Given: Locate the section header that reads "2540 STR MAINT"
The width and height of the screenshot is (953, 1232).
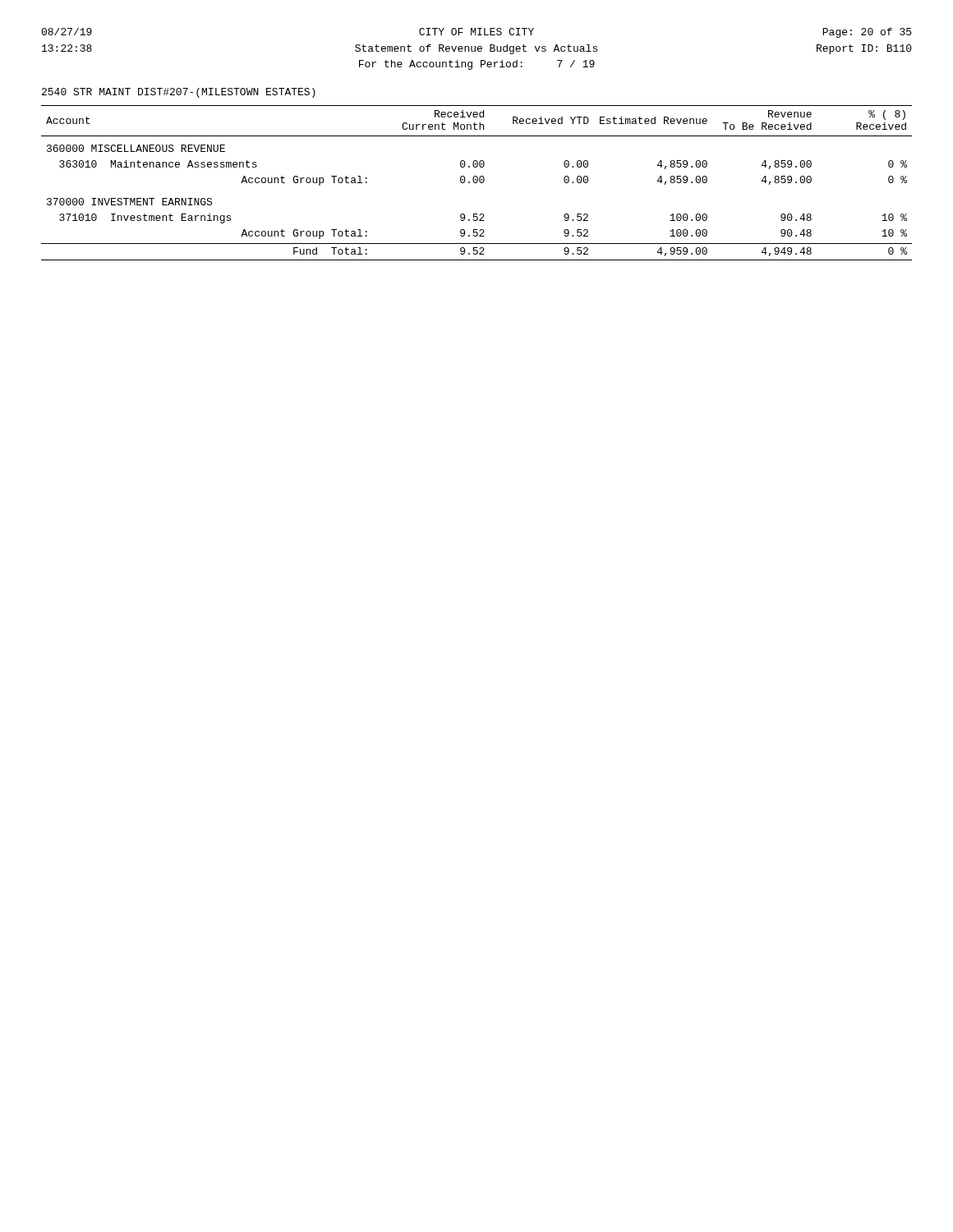Looking at the screenshot, I should click(179, 92).
